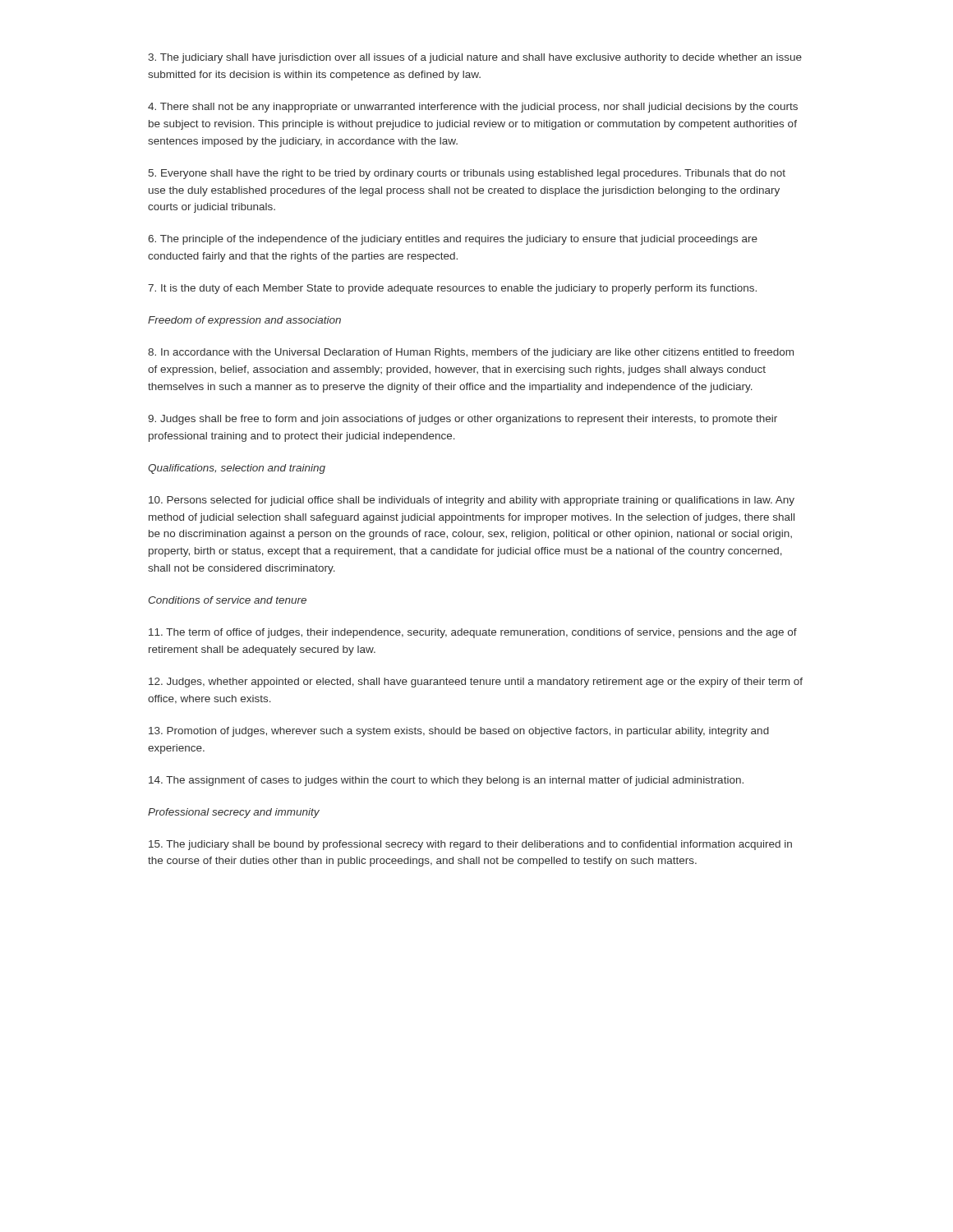Screen dimensions: 1232x953
Task: Where is the passage that starts "Persons selected for judicial"?
Action: tap(472, 534)
